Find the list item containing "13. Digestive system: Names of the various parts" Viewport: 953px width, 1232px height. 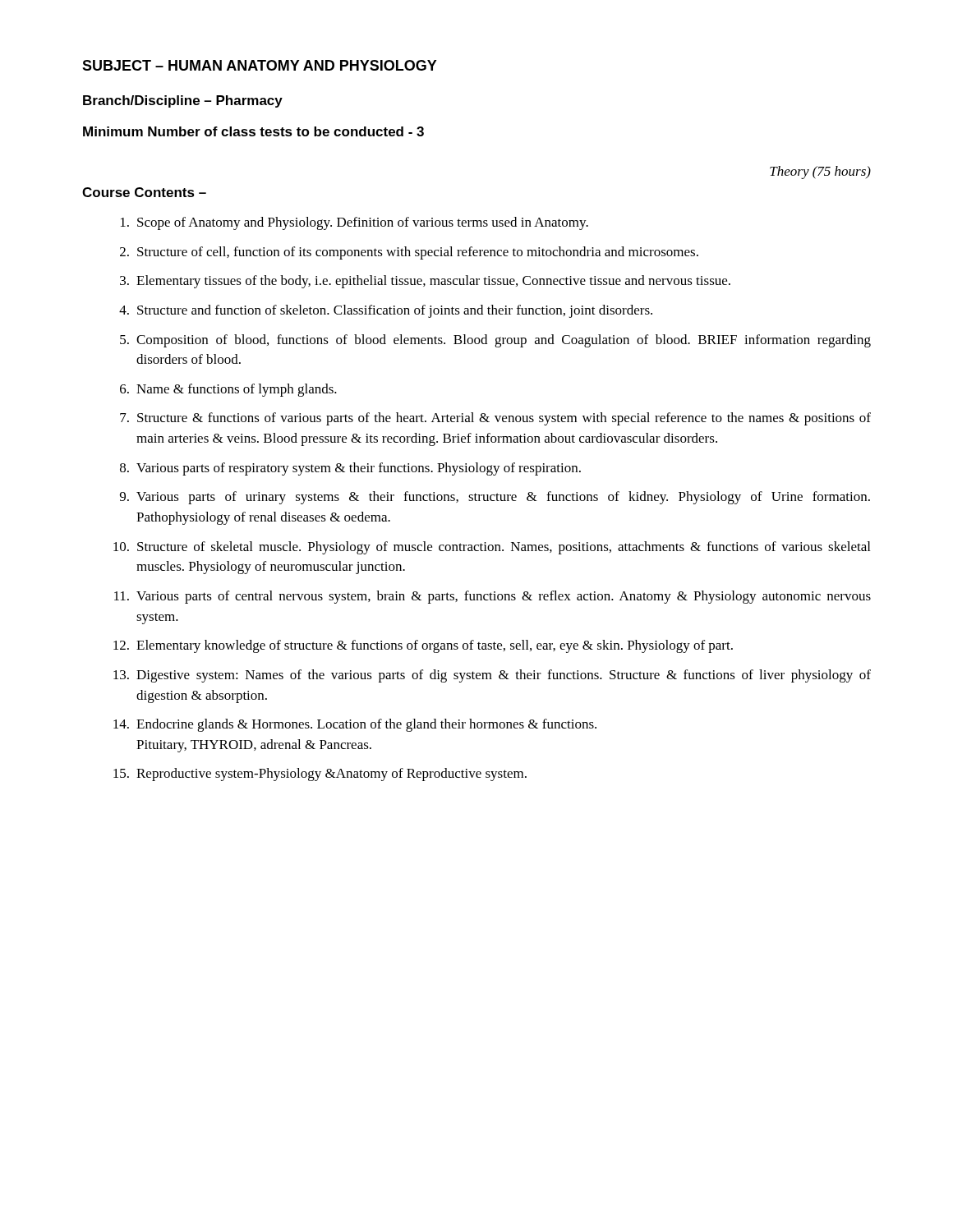click(485, 685)
